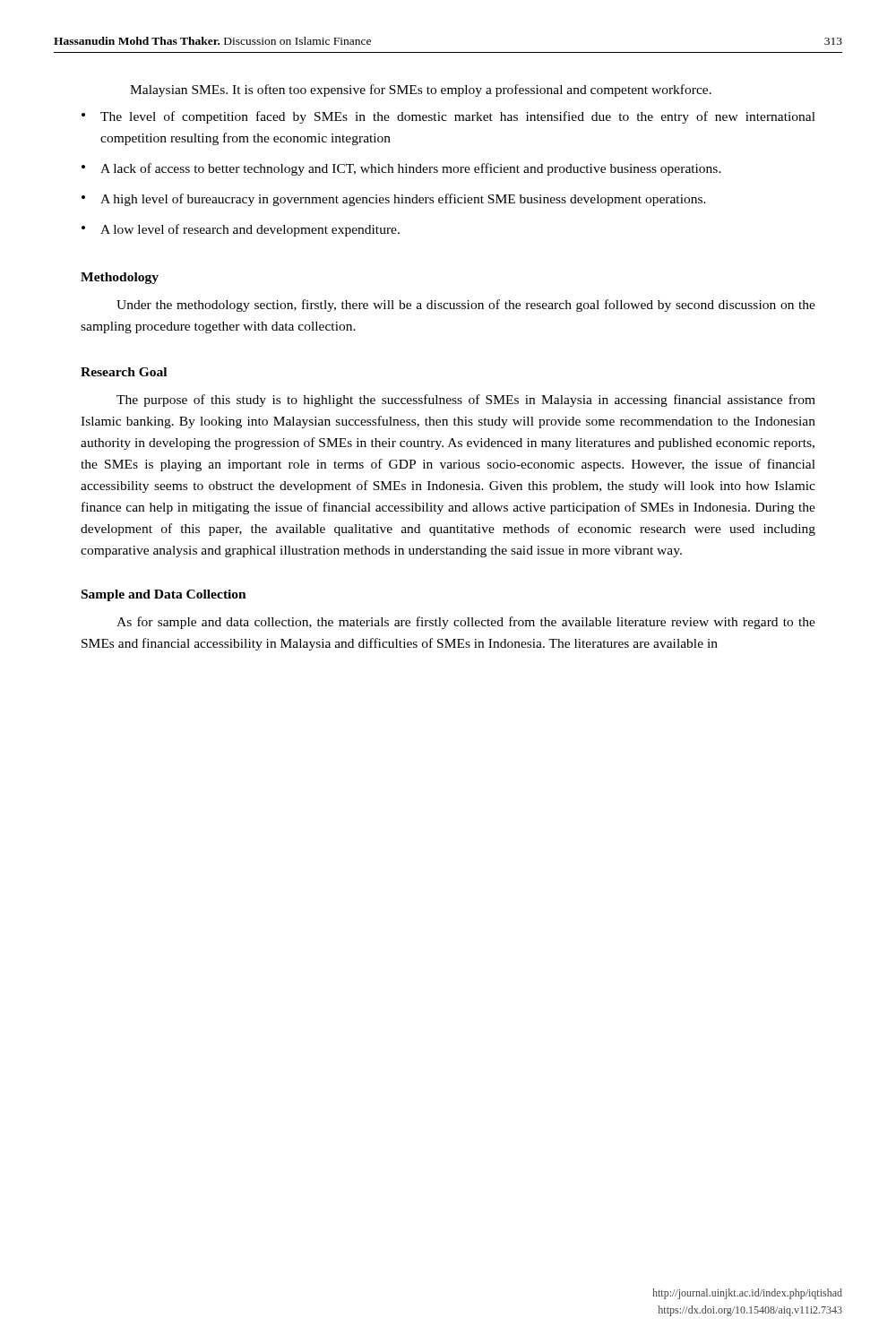Point to the text starting "Sample and Data Collection"
The image size is (896, 1344).
pos(163,594)
